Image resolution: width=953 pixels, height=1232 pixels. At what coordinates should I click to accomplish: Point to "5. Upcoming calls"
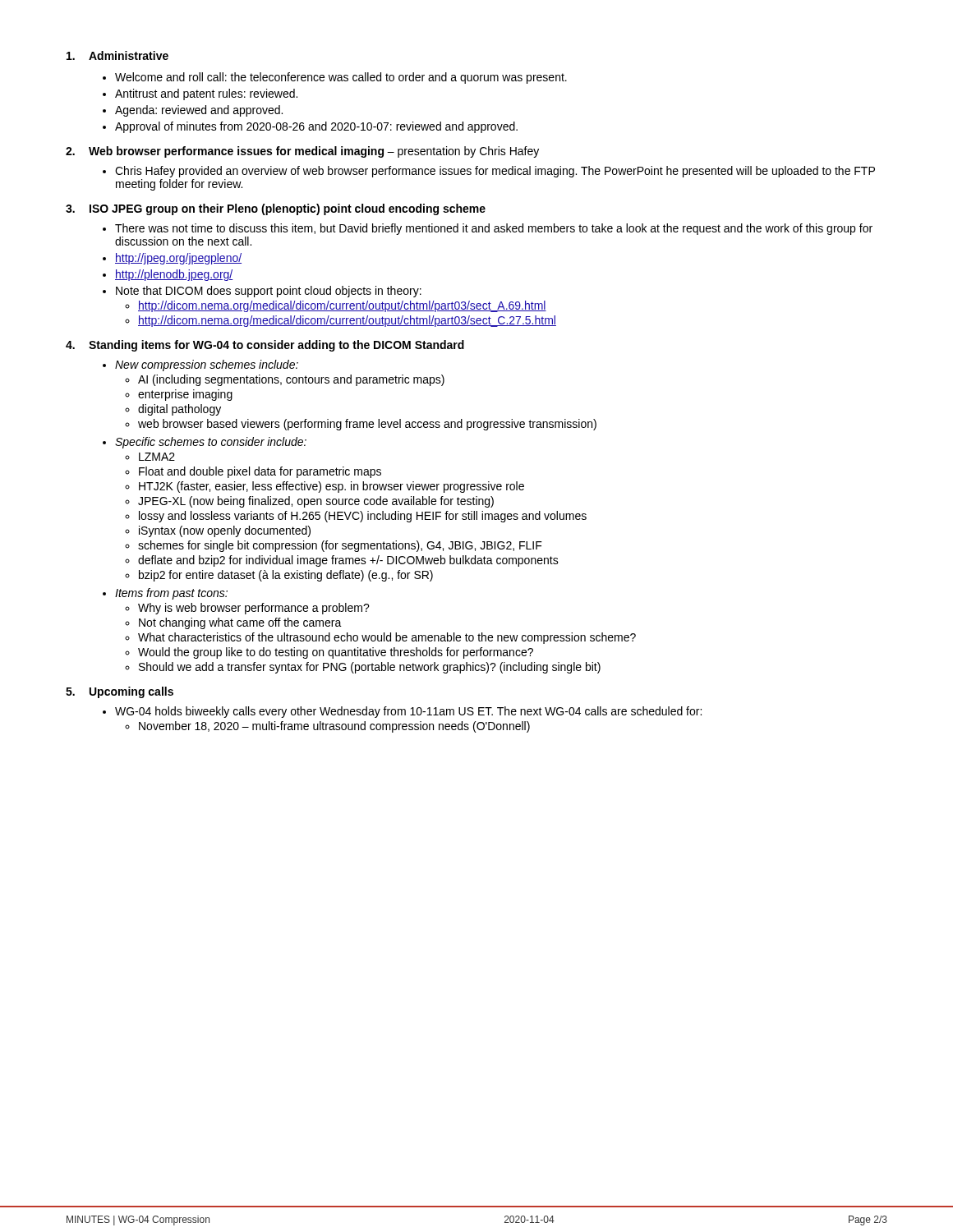[120, 692]
